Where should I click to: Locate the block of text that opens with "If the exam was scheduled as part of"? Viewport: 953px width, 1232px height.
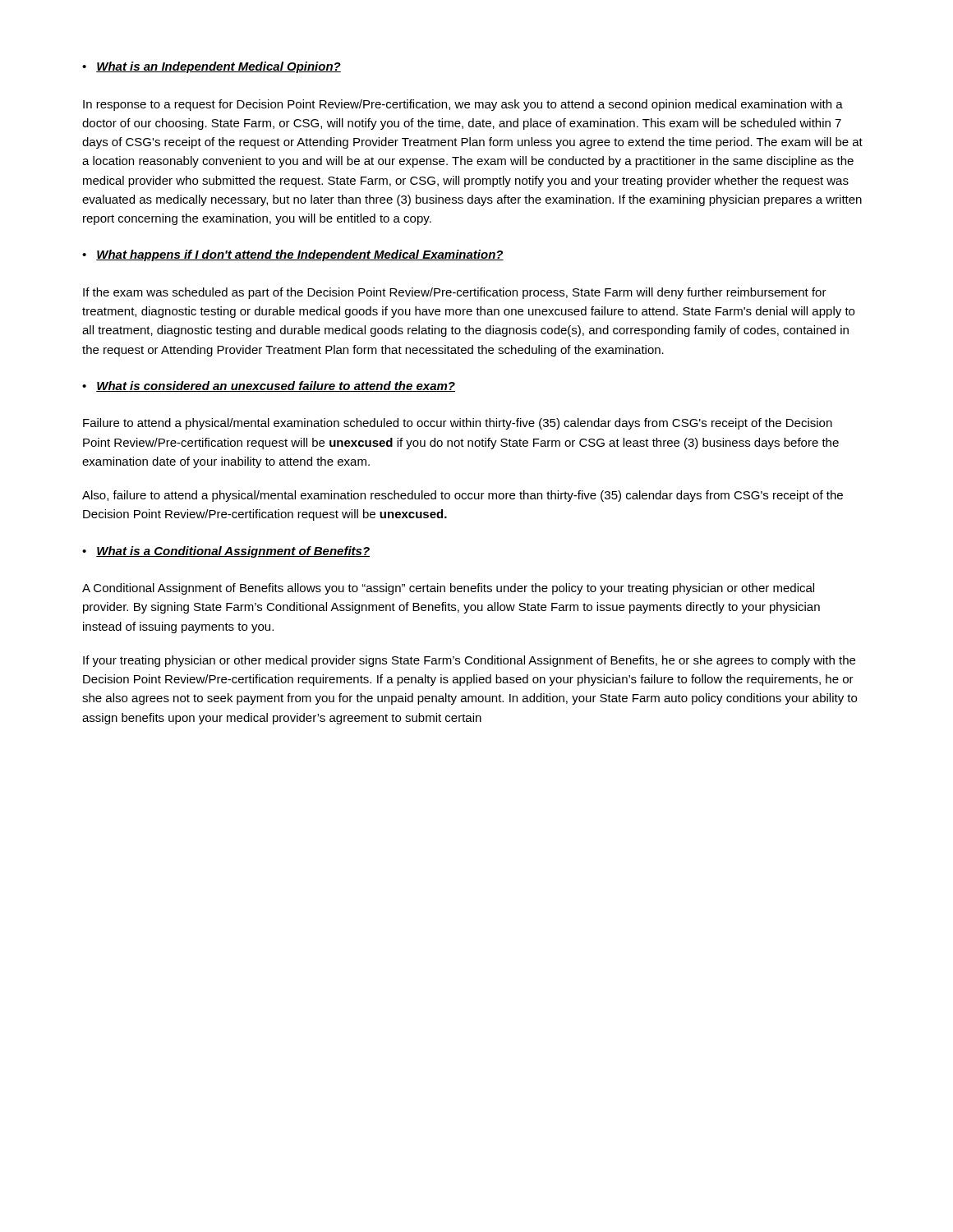[469, 320]
